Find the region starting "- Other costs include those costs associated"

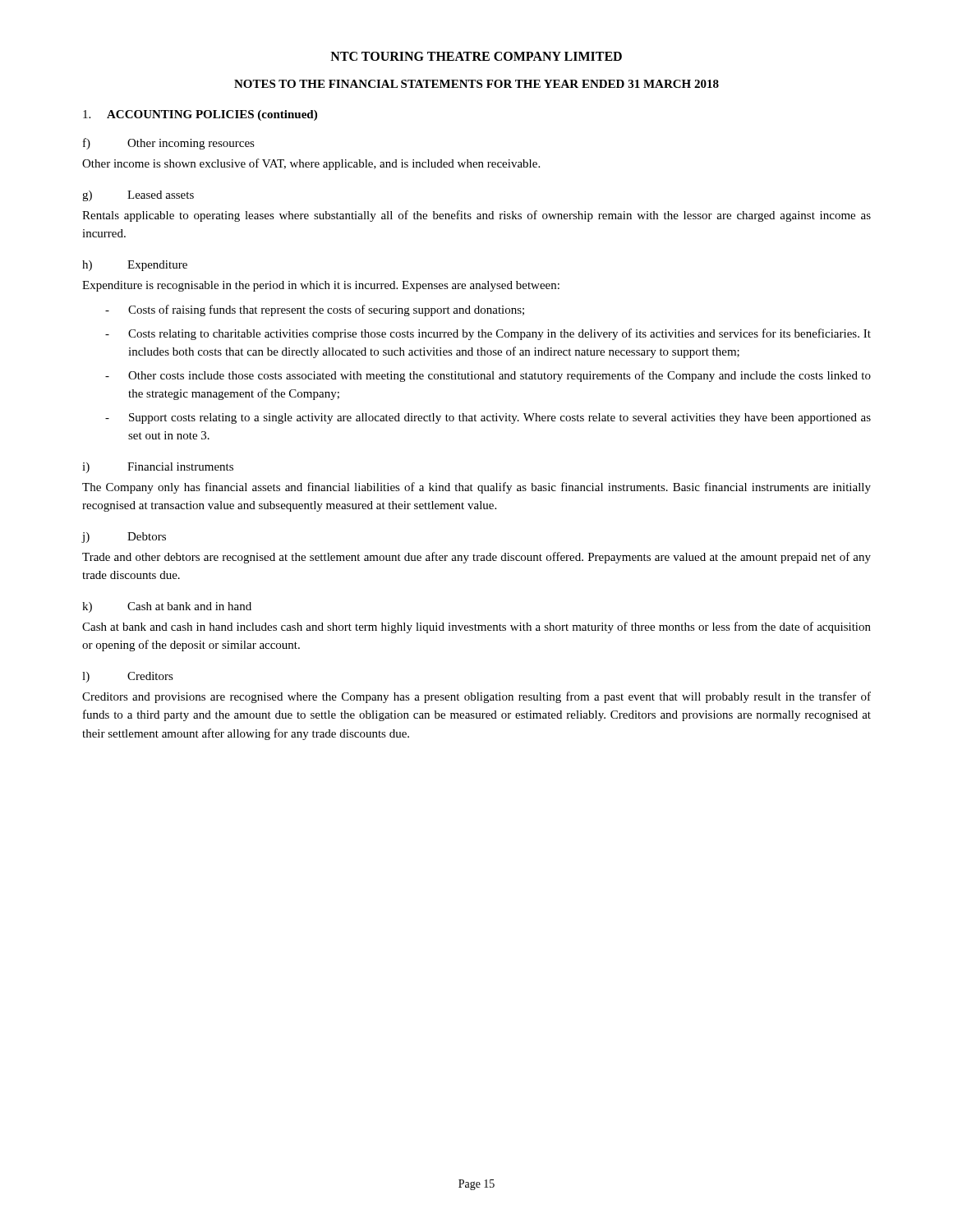pyautogui.click(x=476, y=384)
